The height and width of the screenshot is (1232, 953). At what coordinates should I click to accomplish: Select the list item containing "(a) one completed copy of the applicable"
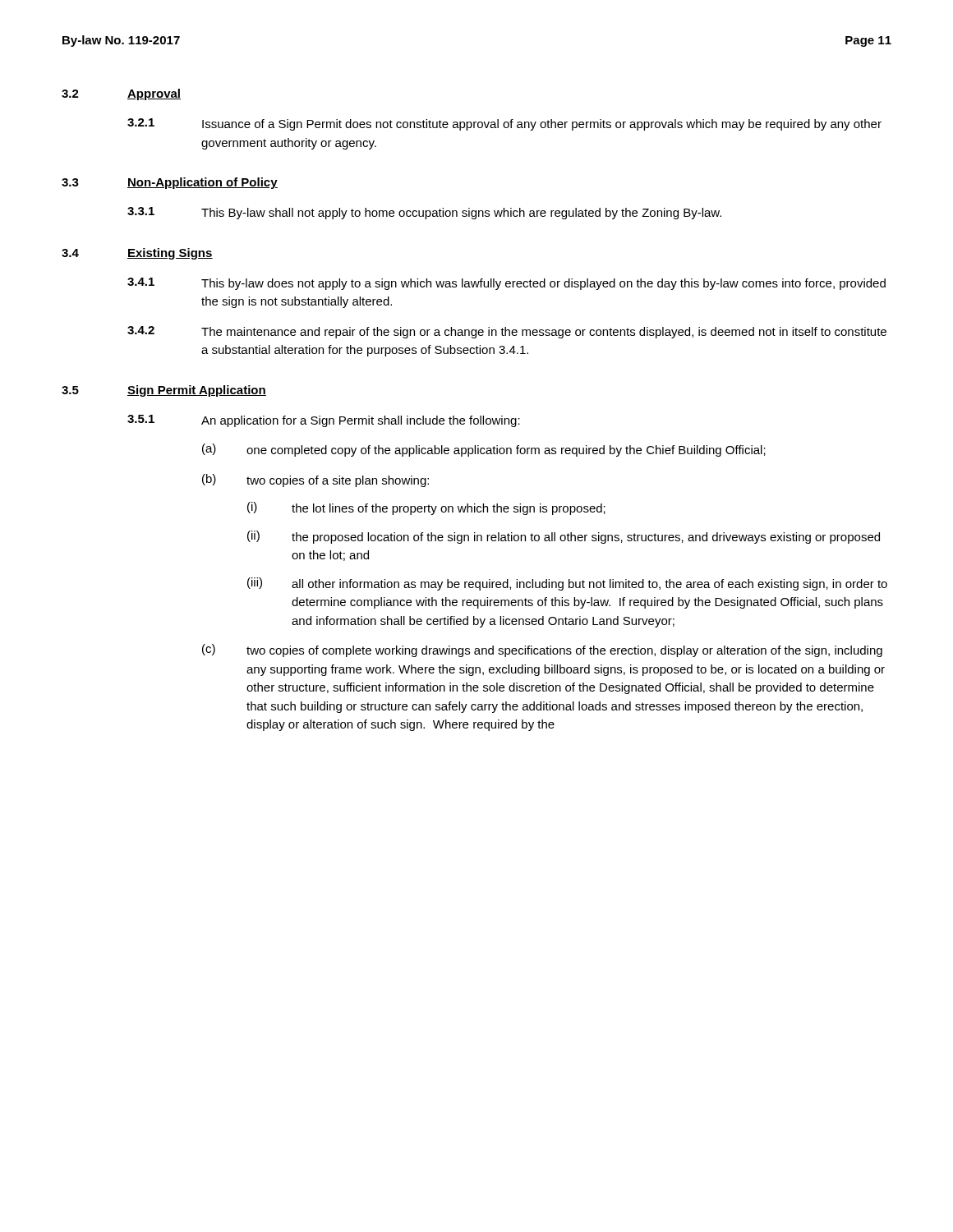tap(546, 450)
